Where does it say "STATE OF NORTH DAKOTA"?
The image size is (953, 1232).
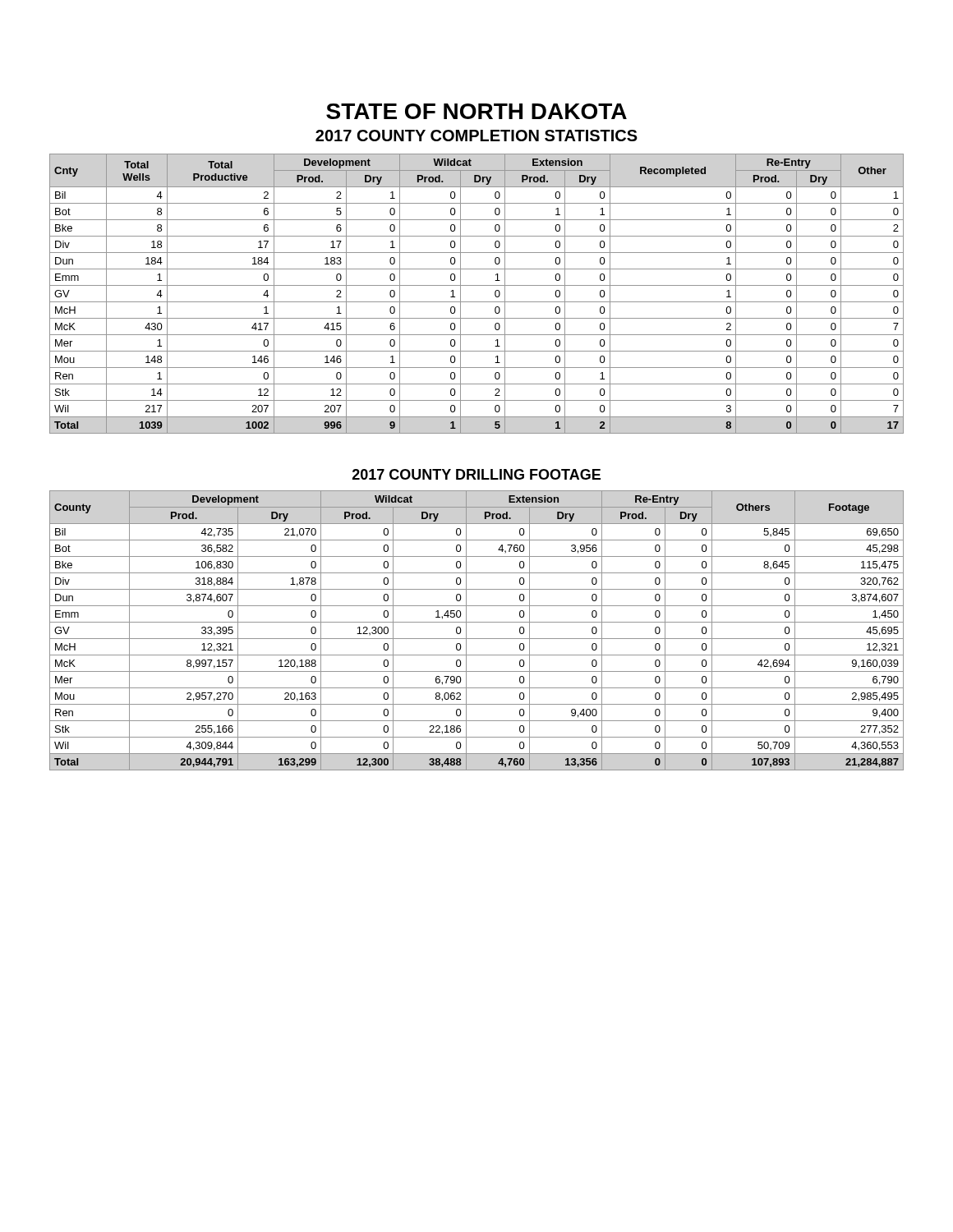click(476, 111)
